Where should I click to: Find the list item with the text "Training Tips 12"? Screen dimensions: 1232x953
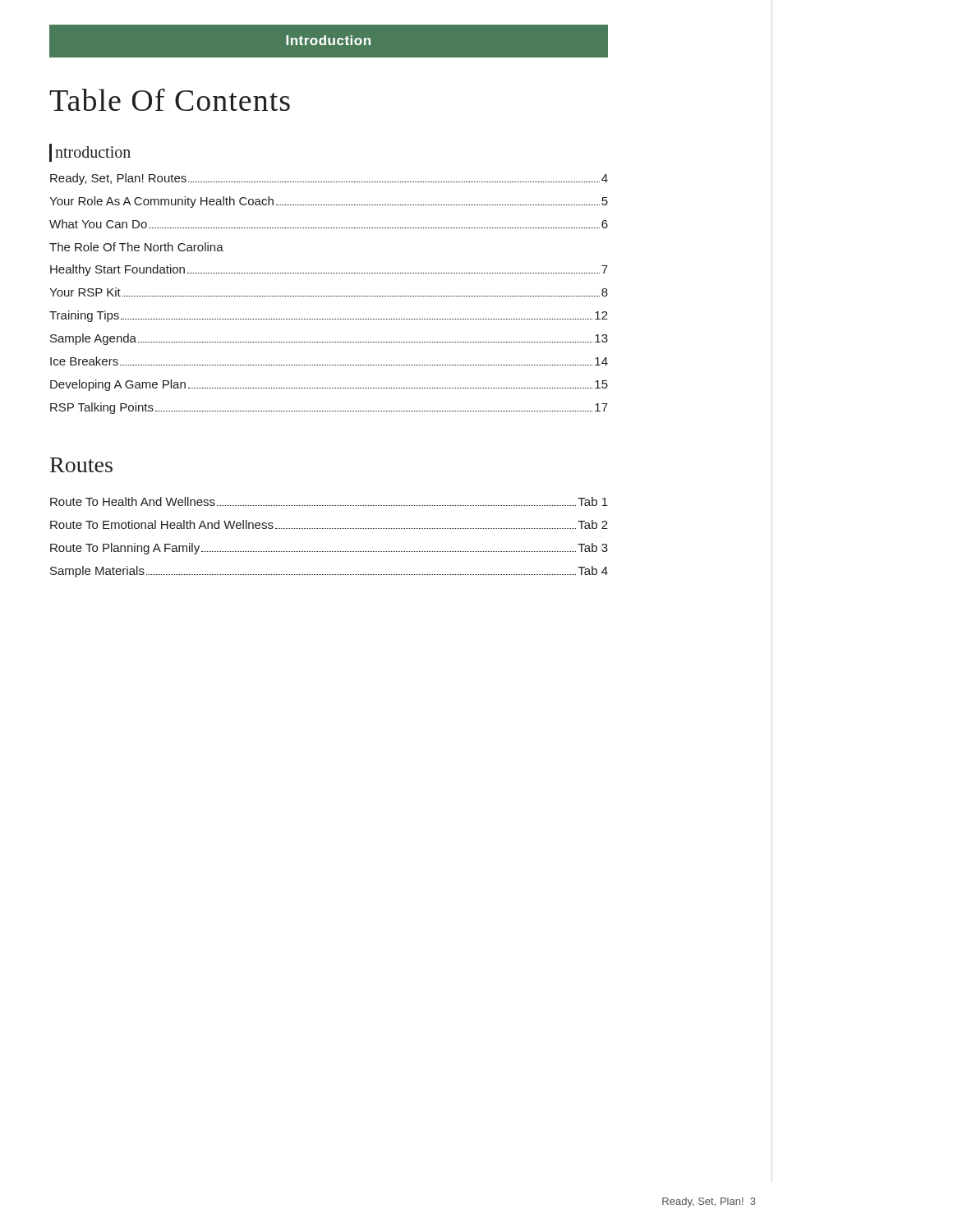coord(329,315)
